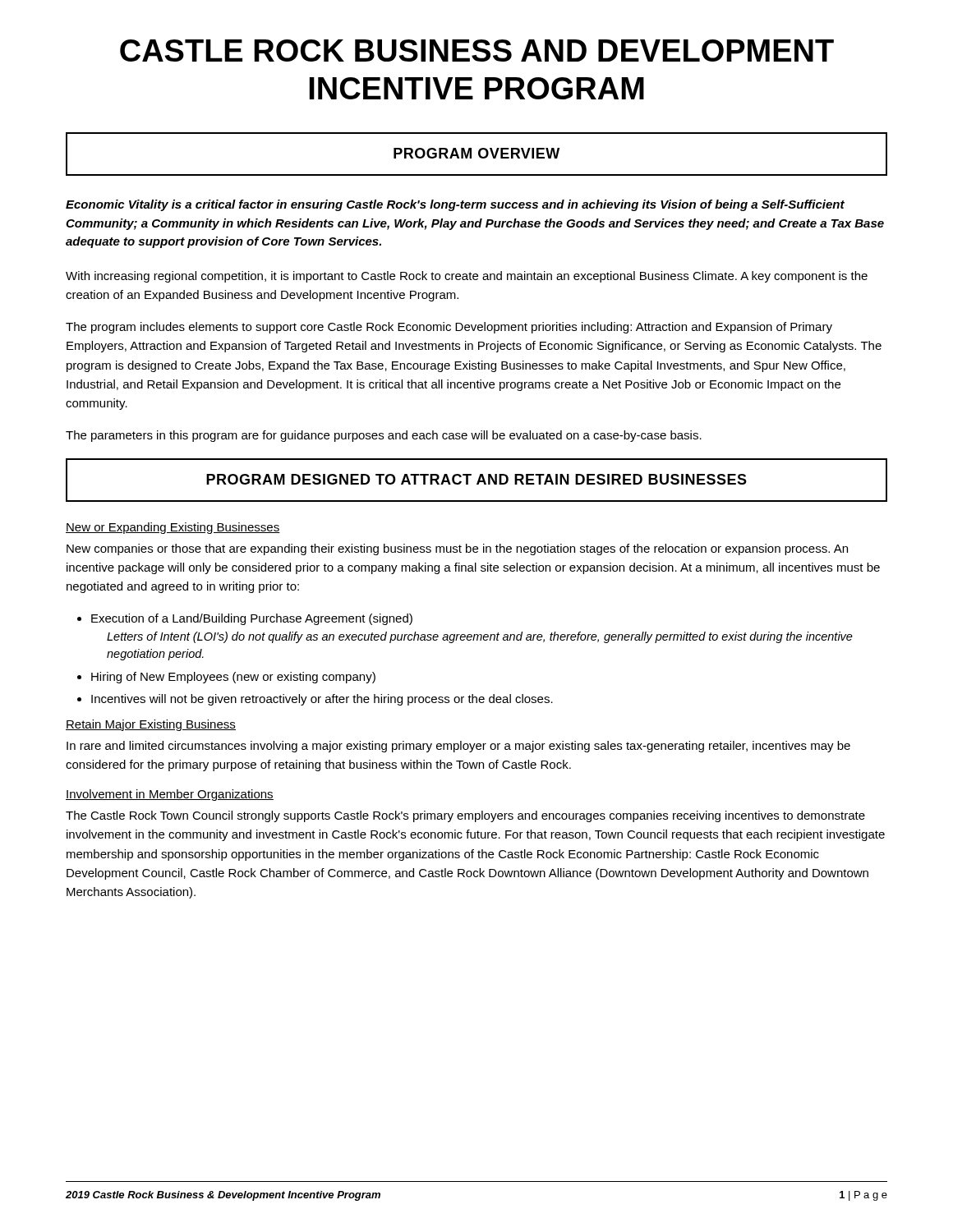Find the title with the text "CASTLE ROCK BUSINESS AND DEVELOPMENTINCENTIVE PROGRAM"
Screen dimensions: 1232x953
(x=476, y=70)
